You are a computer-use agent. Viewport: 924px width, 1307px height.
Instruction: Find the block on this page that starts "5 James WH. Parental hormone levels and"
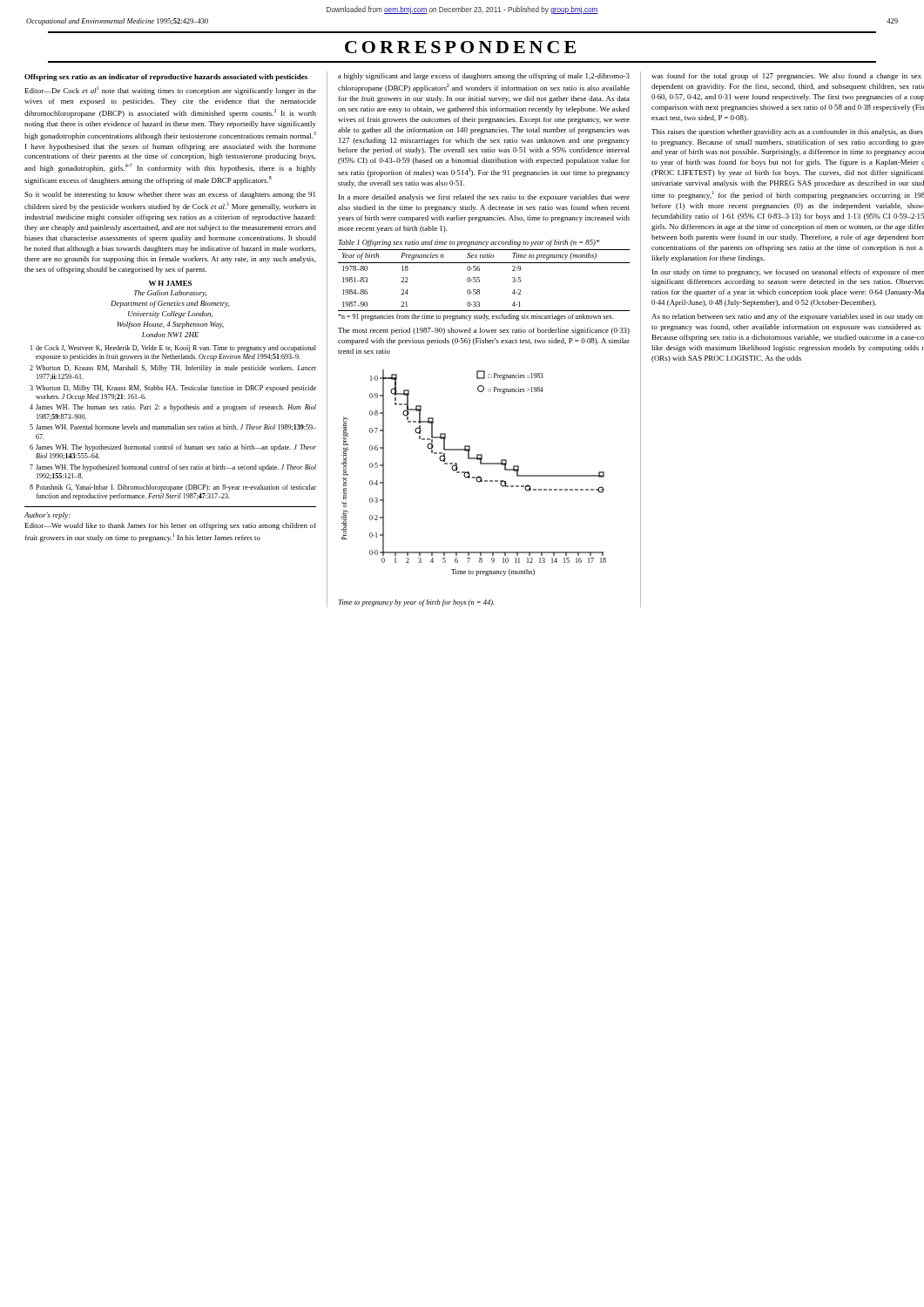click(170, 433)
